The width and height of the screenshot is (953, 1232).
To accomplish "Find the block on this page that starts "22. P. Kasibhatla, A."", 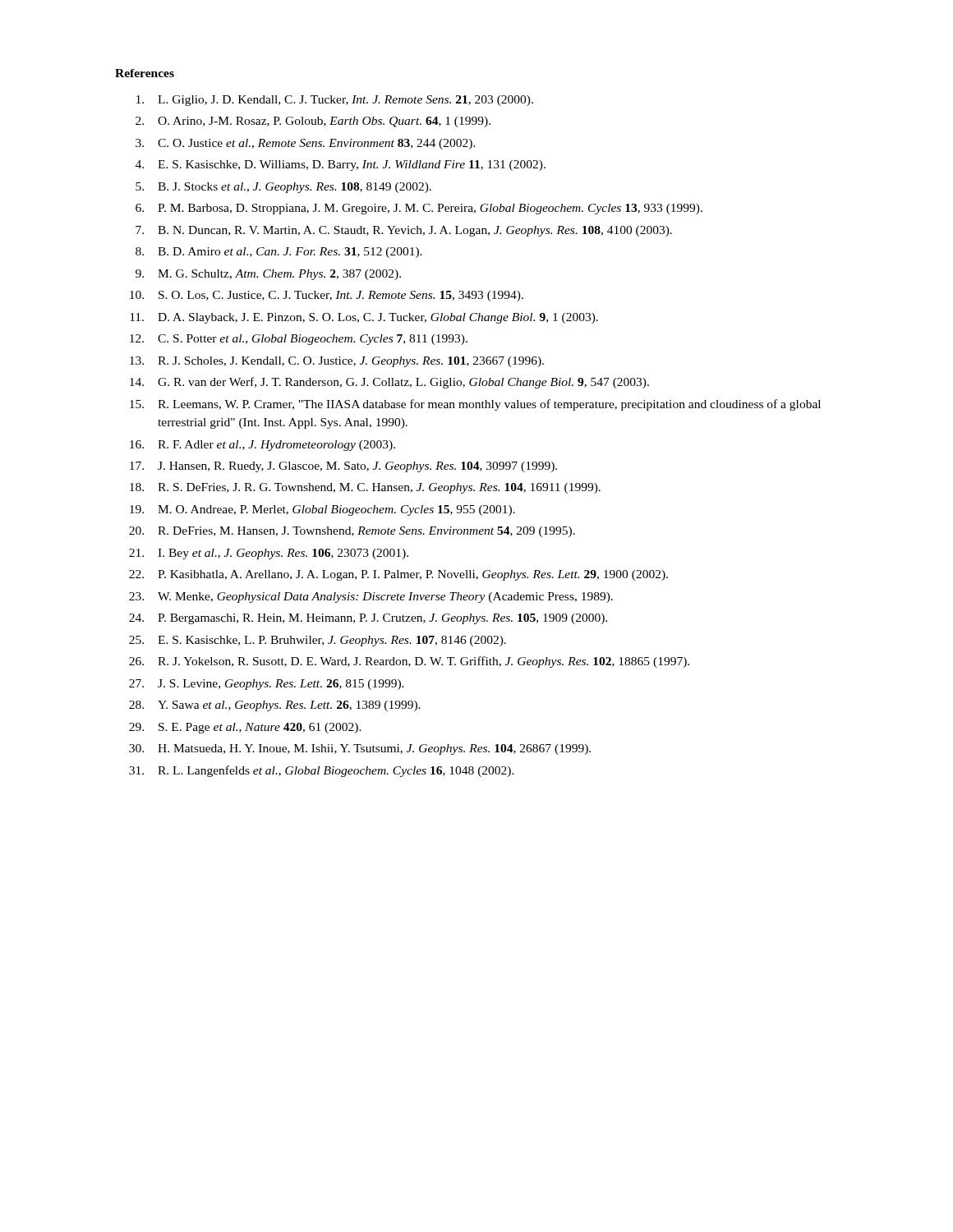I will [485, 575].
